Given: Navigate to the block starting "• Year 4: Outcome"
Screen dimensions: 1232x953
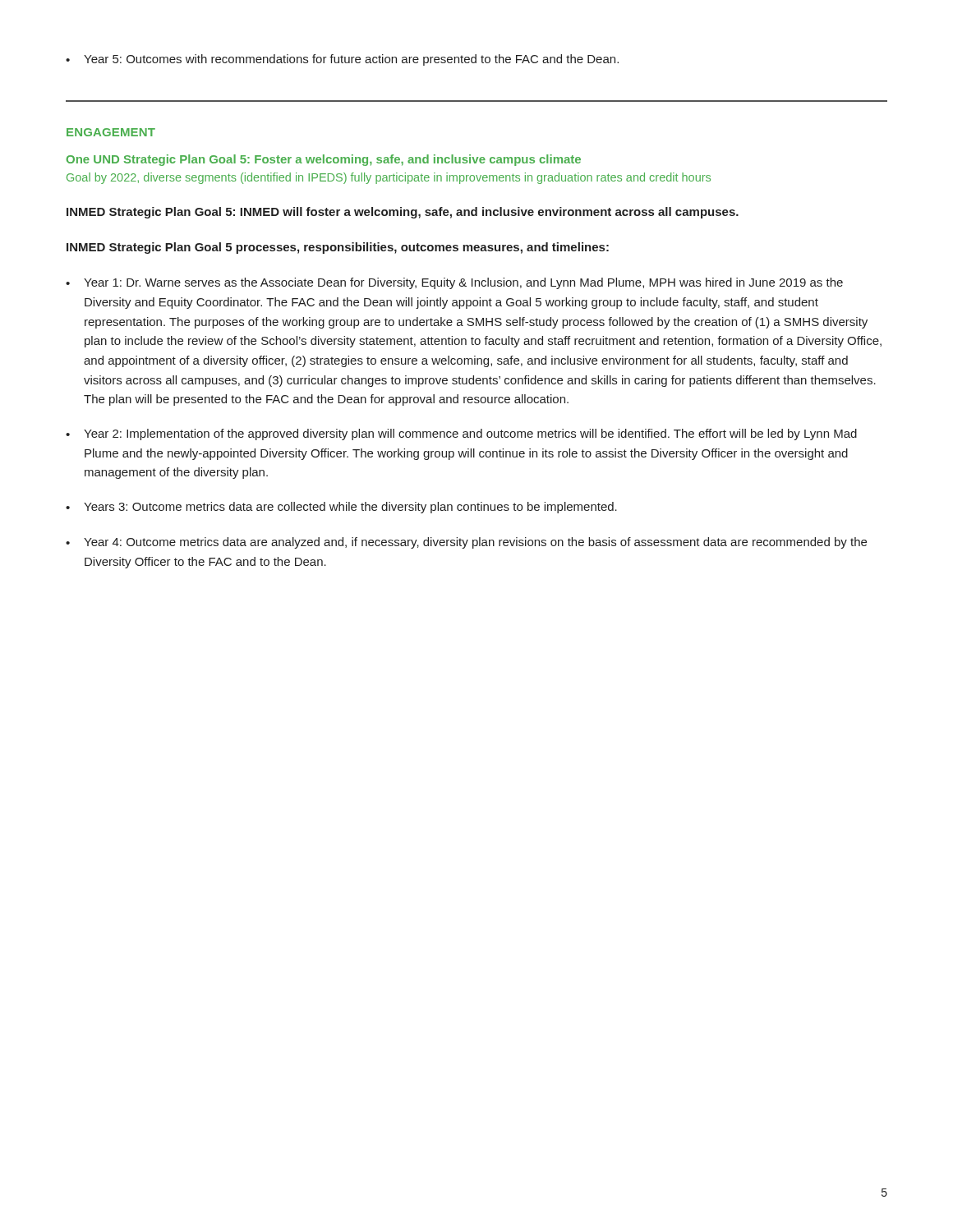Looking at the screenshot, I should coord(476,552).
